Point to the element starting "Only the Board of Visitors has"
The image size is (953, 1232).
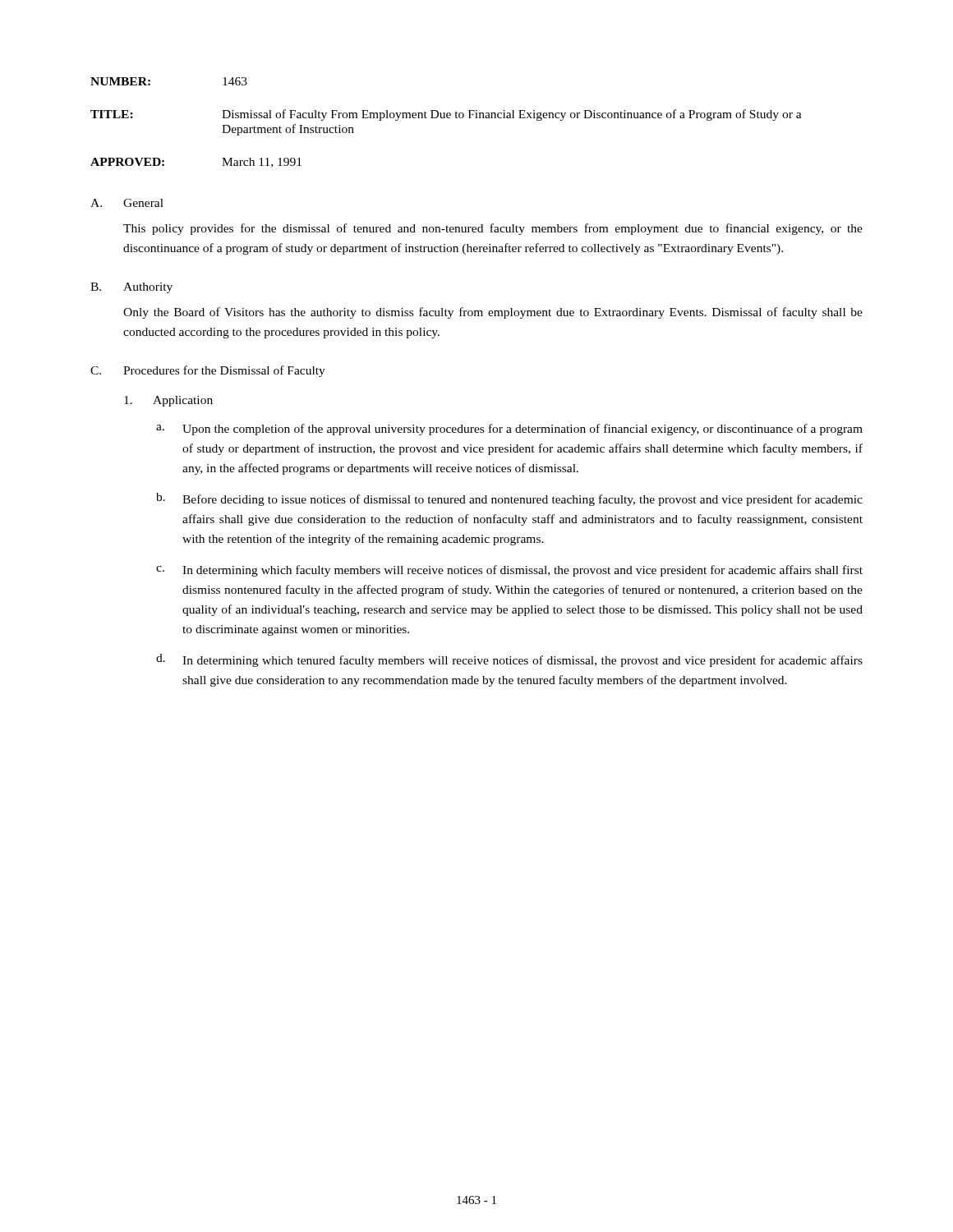[x=493, y=322]
